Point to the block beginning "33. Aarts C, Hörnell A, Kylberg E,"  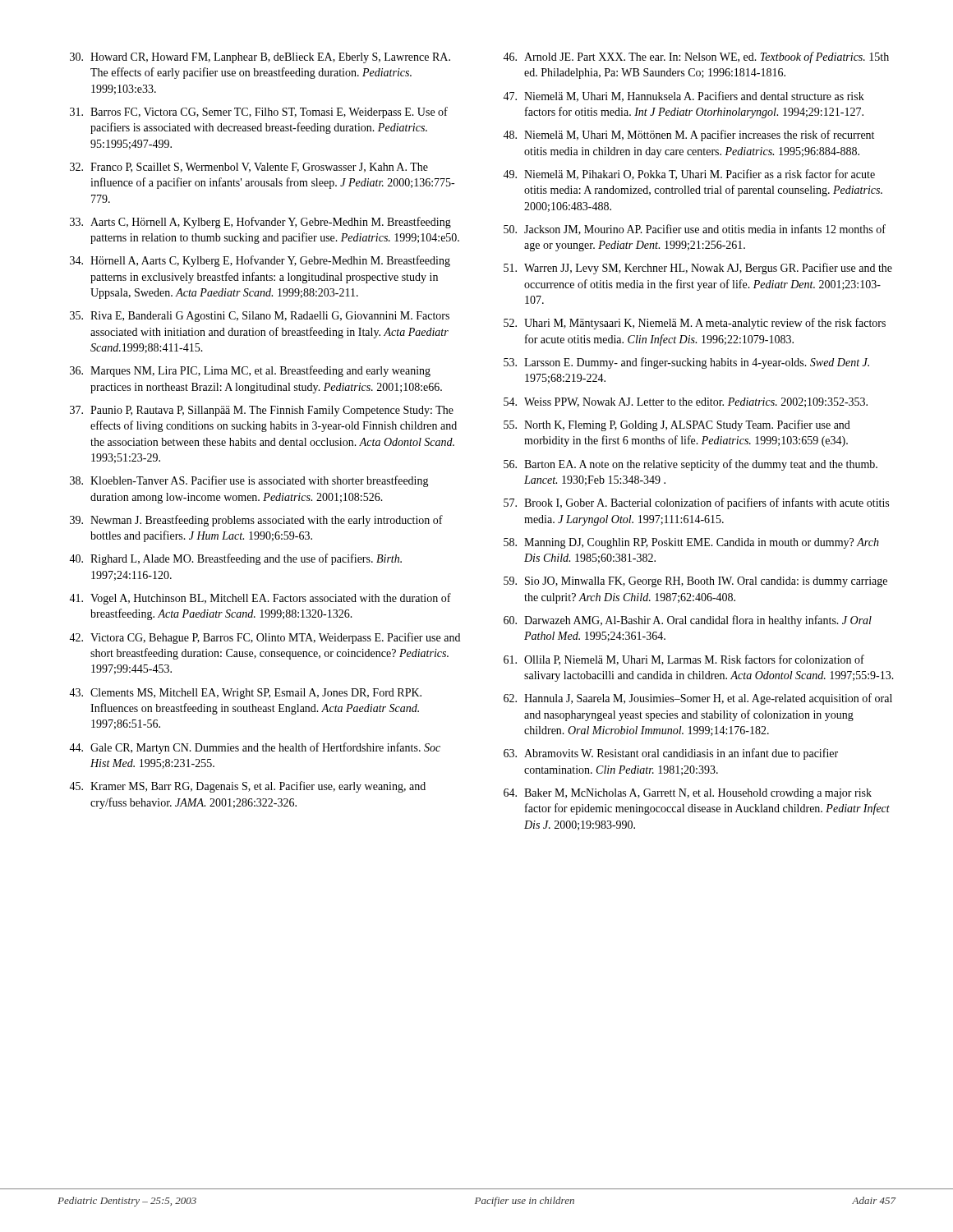point(260,230)
